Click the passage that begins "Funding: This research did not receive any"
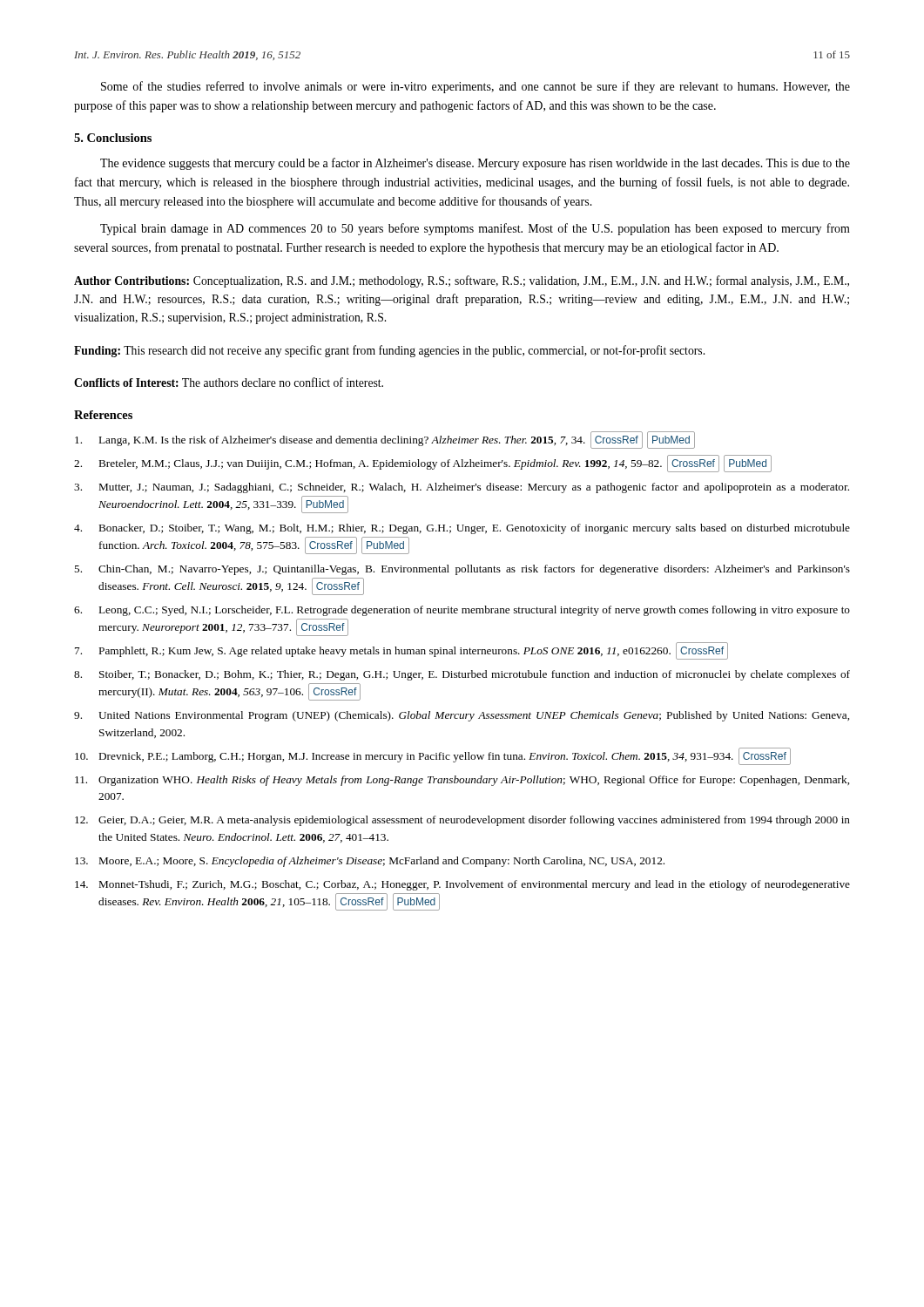The height and width of the screenshot is (1307, 924). (x=390, y=350)
